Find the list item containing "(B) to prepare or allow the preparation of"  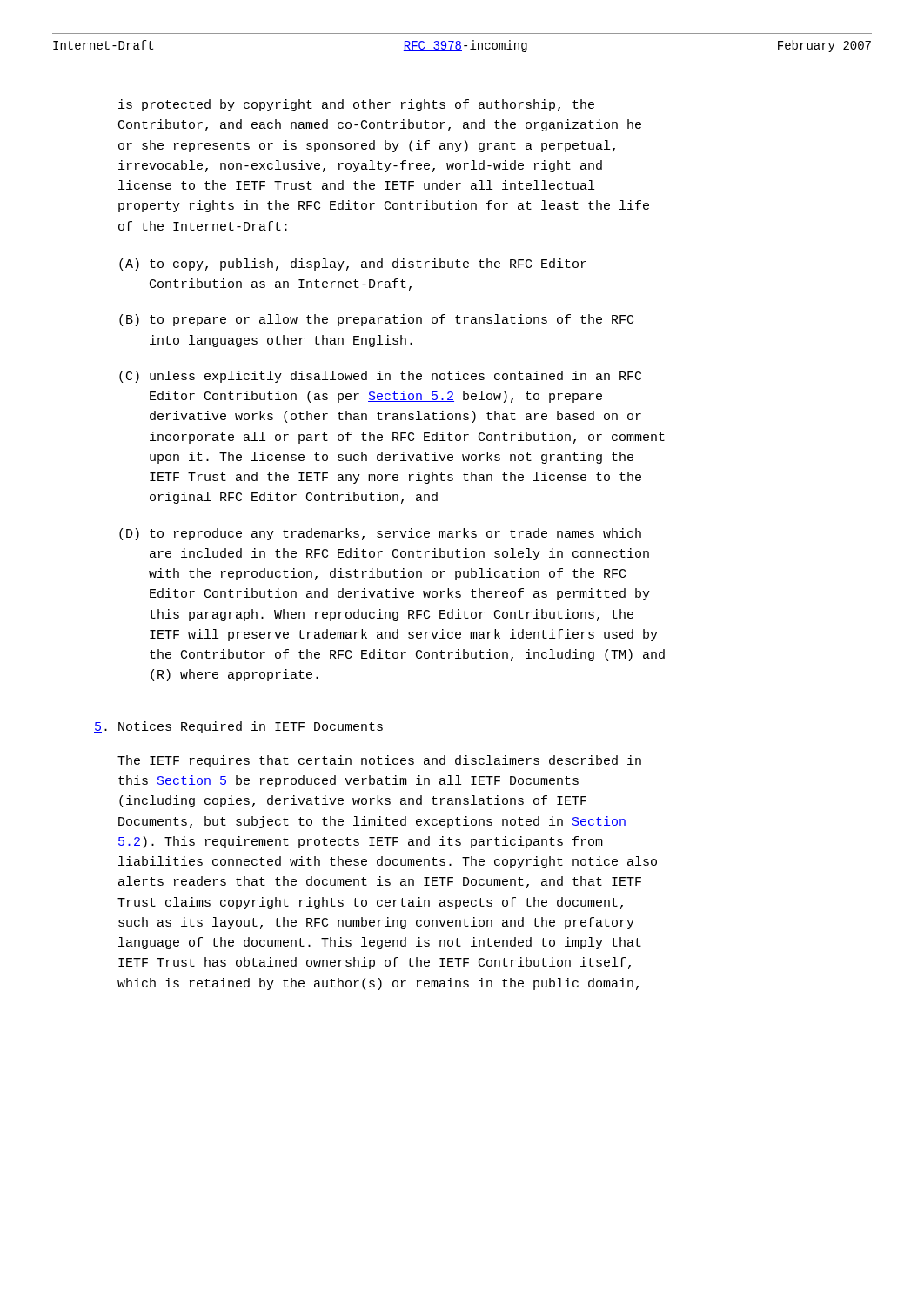tap(364, 331)
